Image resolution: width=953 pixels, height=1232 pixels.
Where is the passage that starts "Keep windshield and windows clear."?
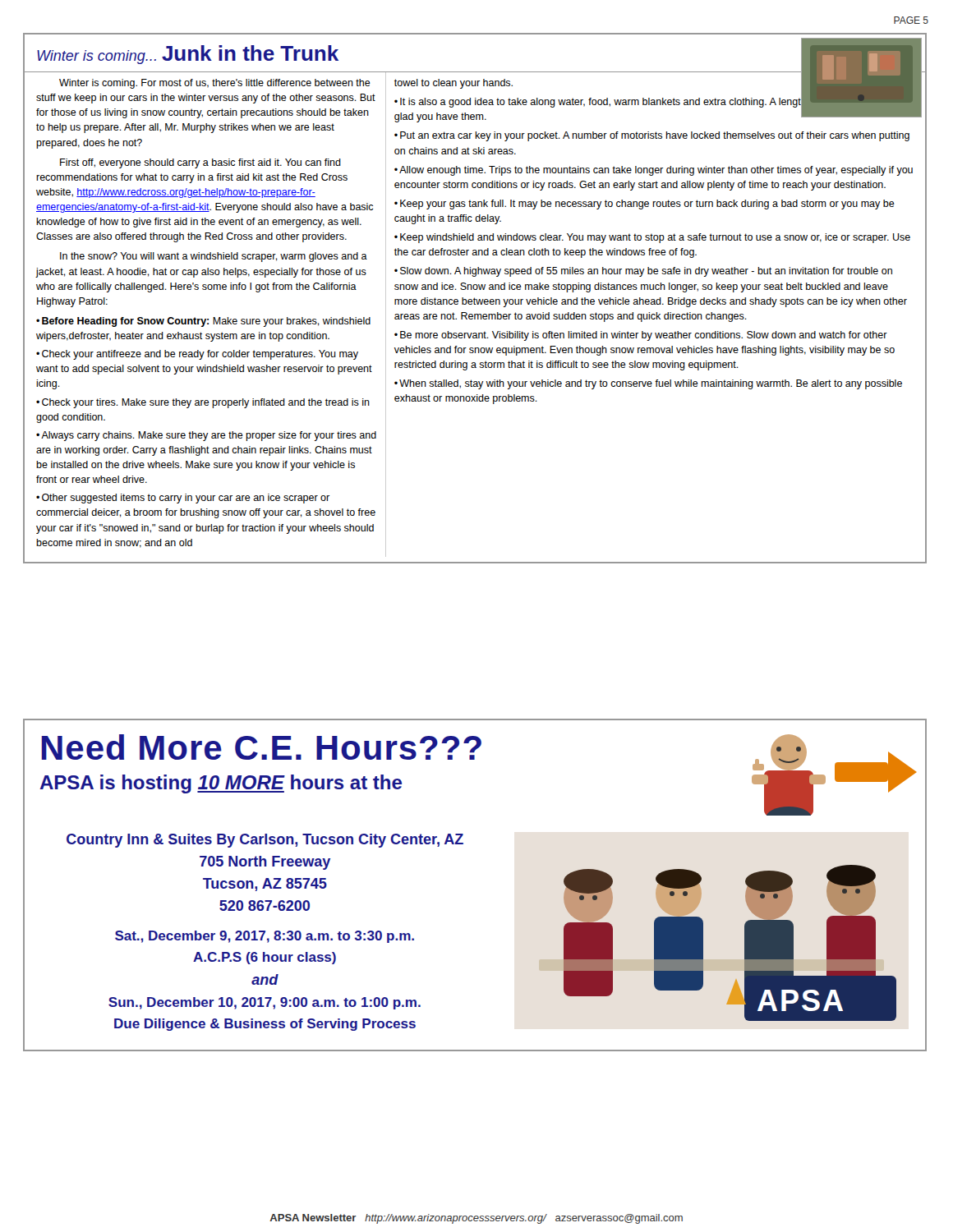click(x=652, y=245)
